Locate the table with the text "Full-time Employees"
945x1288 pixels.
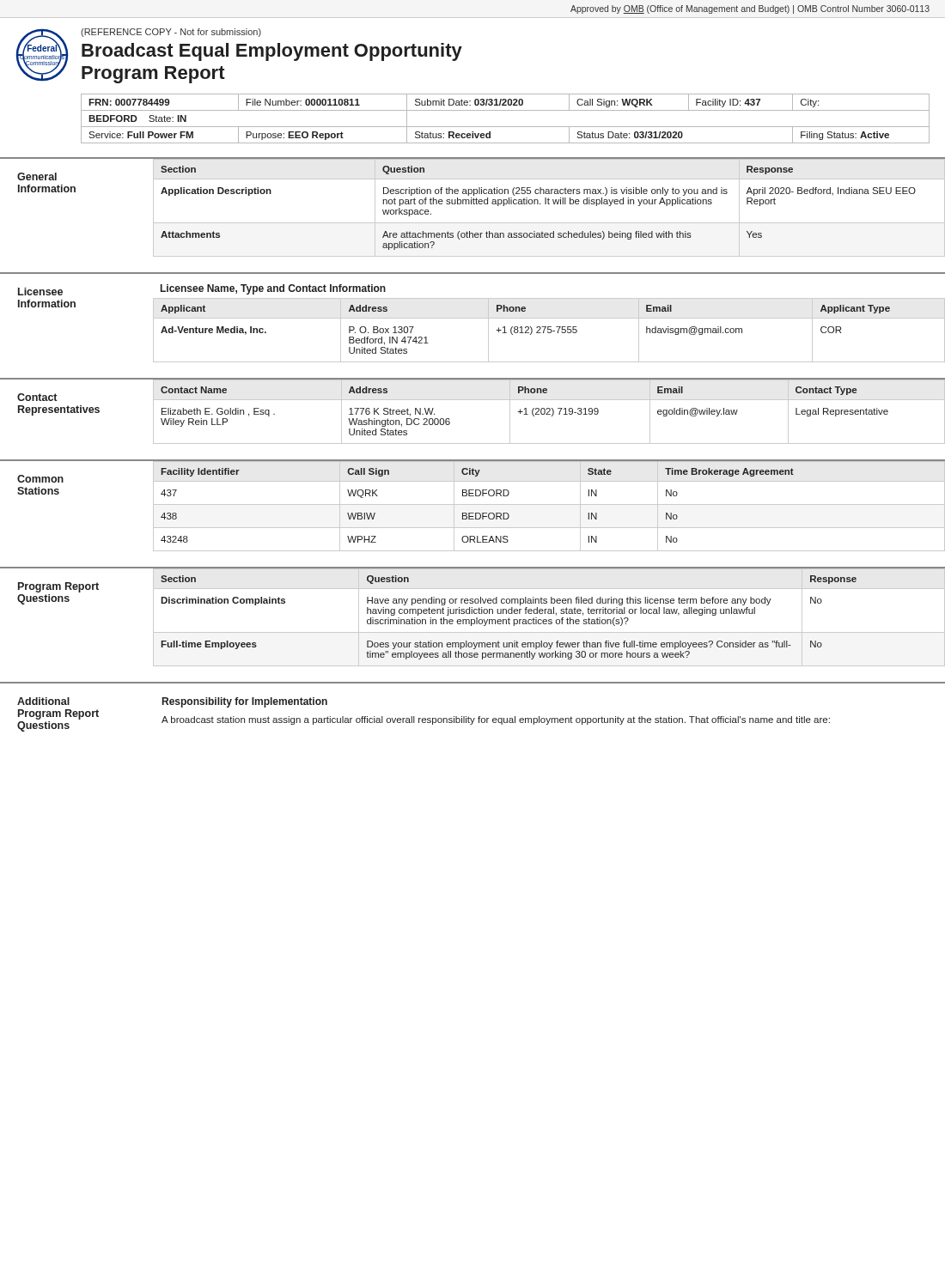tap(549, 617)
